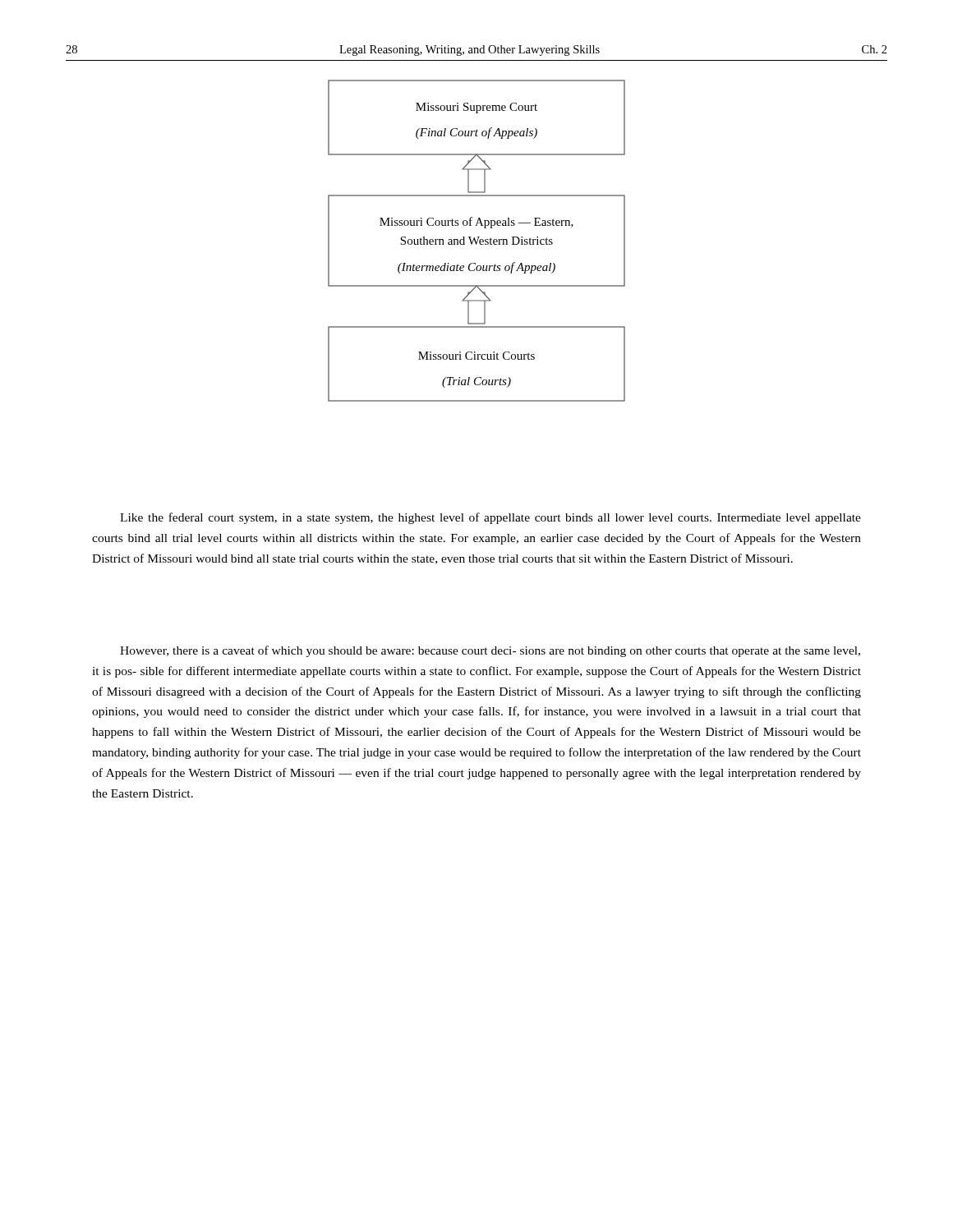The width and height of the screenshot is (953, 1232).
Task: Find the flowchart
Action: (476, 278)
